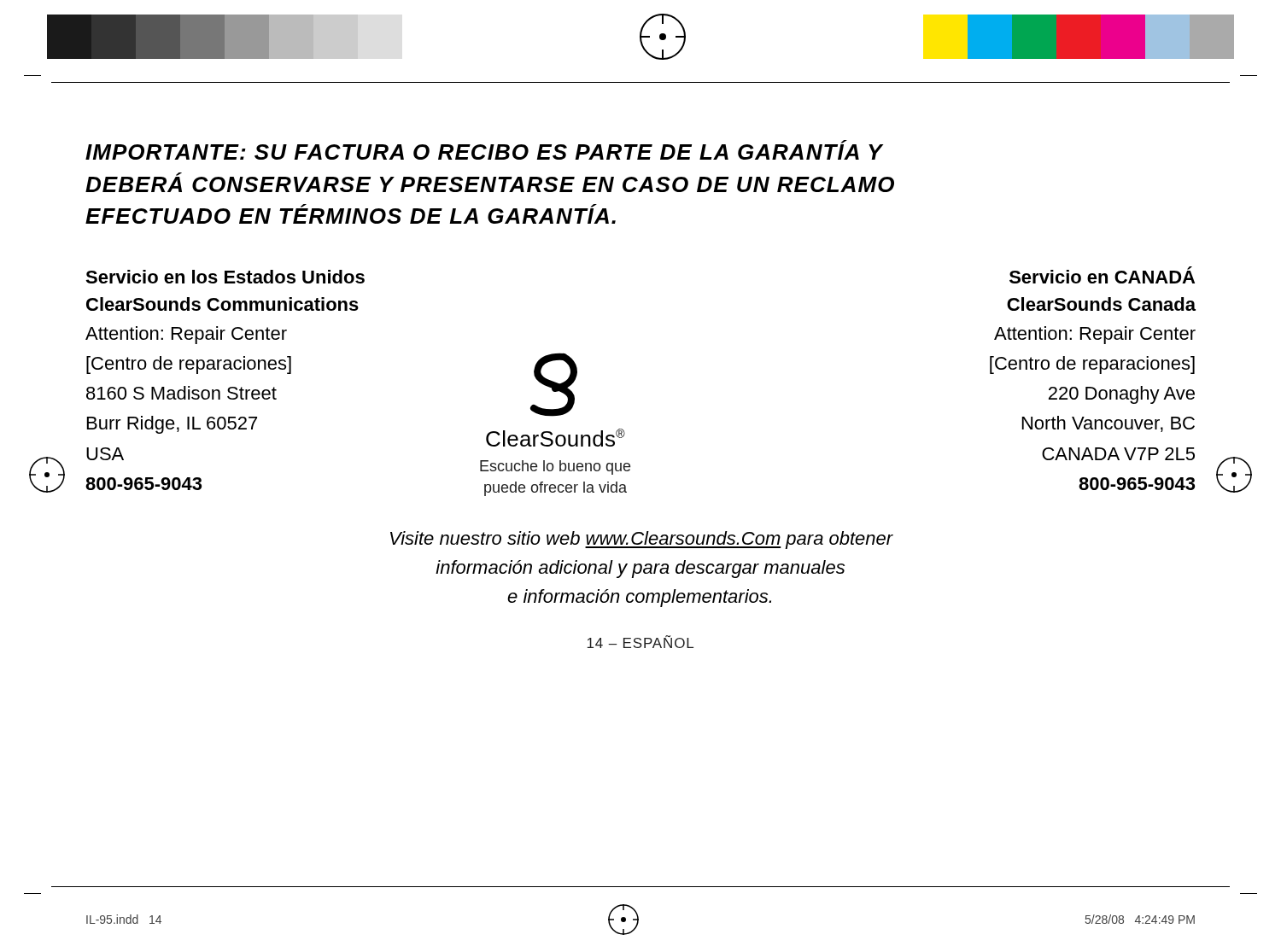Locate the text starting "Servicio en los Estados Unidos ClearSounds"
Viewport: 1281px width, 952px height.
pos(248,379)
